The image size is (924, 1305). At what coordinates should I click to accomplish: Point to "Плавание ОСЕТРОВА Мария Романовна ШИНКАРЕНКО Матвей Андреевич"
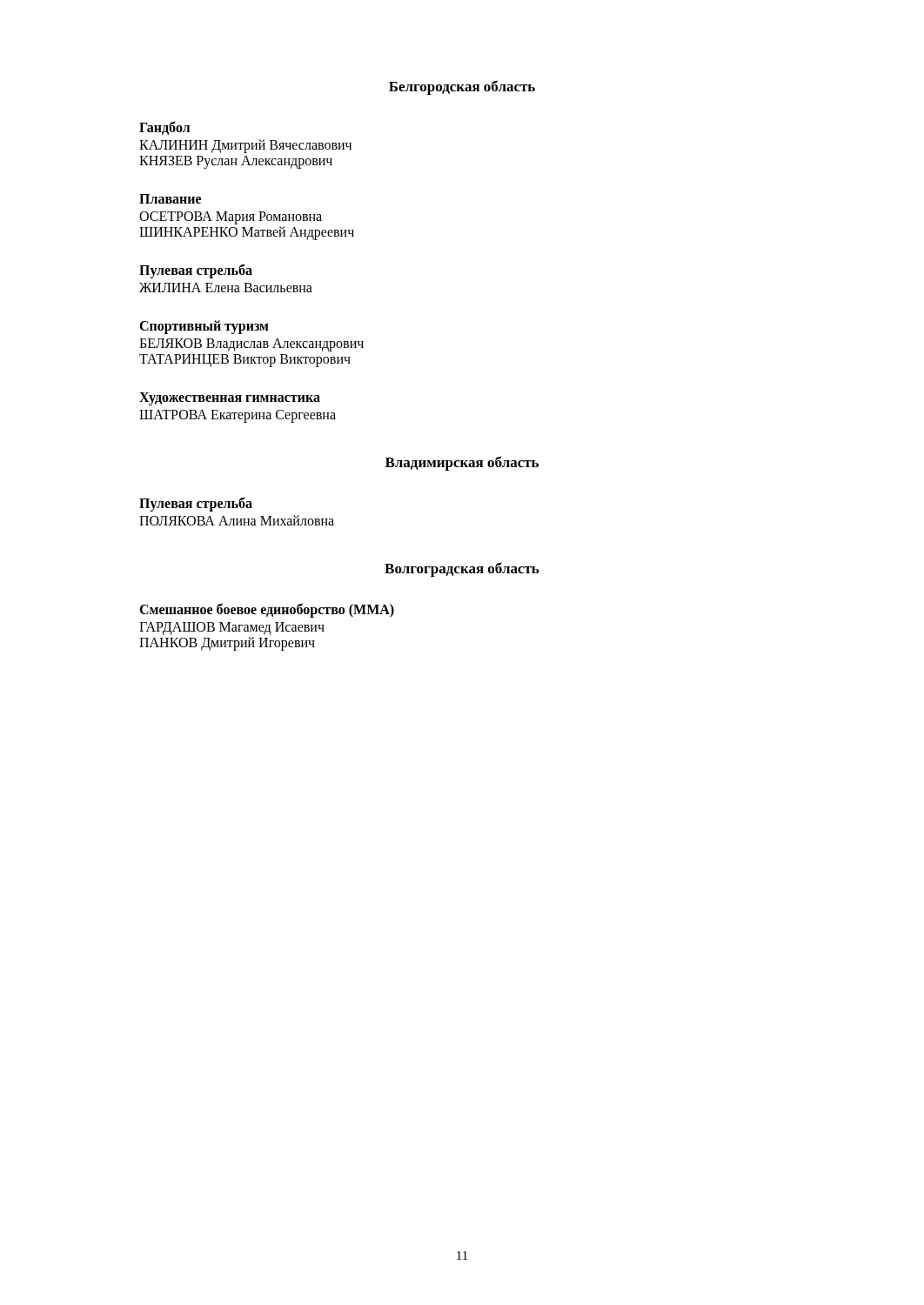(170, 199)
